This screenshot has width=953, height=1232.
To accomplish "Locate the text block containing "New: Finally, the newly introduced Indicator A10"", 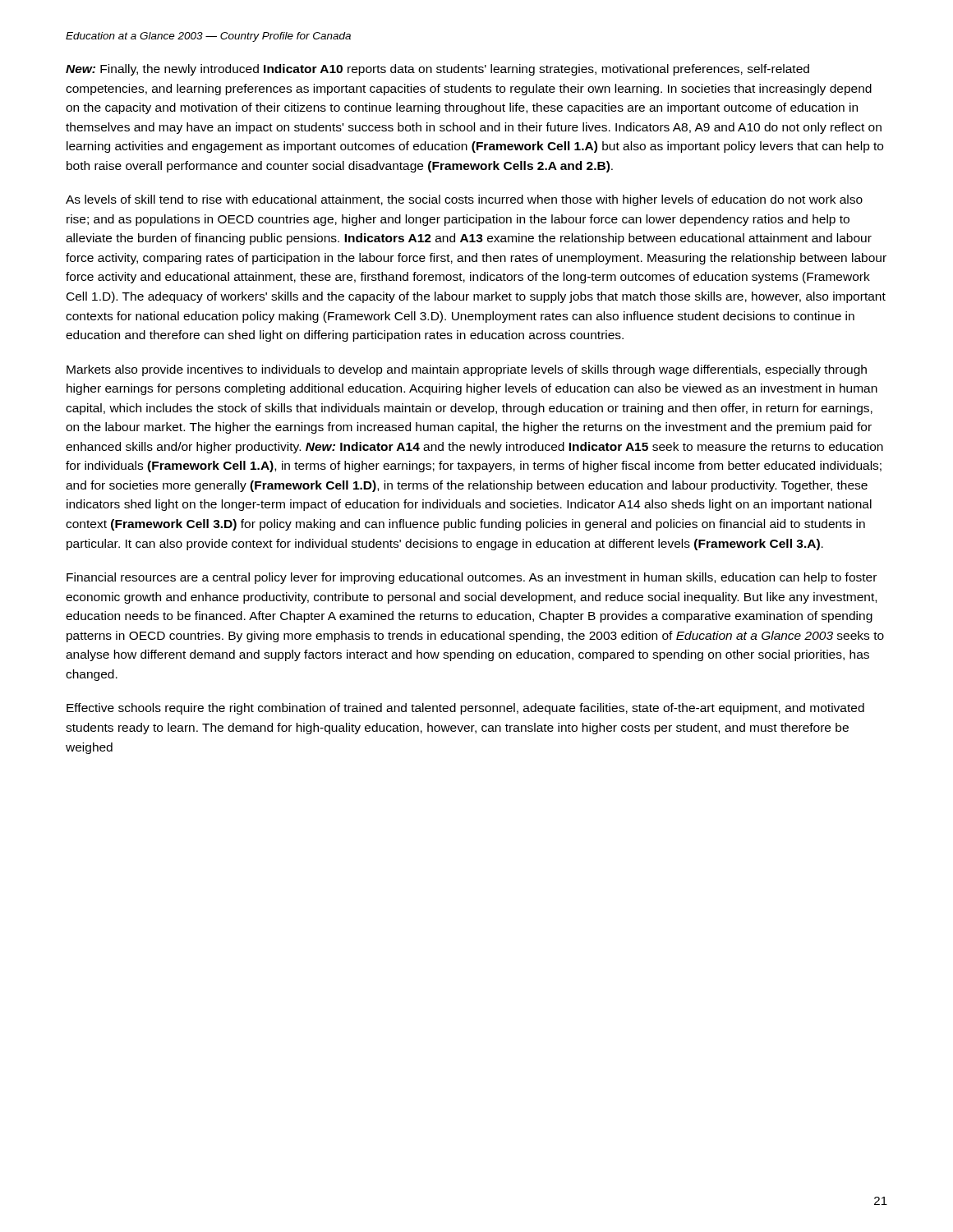I will tap(476, 117).
